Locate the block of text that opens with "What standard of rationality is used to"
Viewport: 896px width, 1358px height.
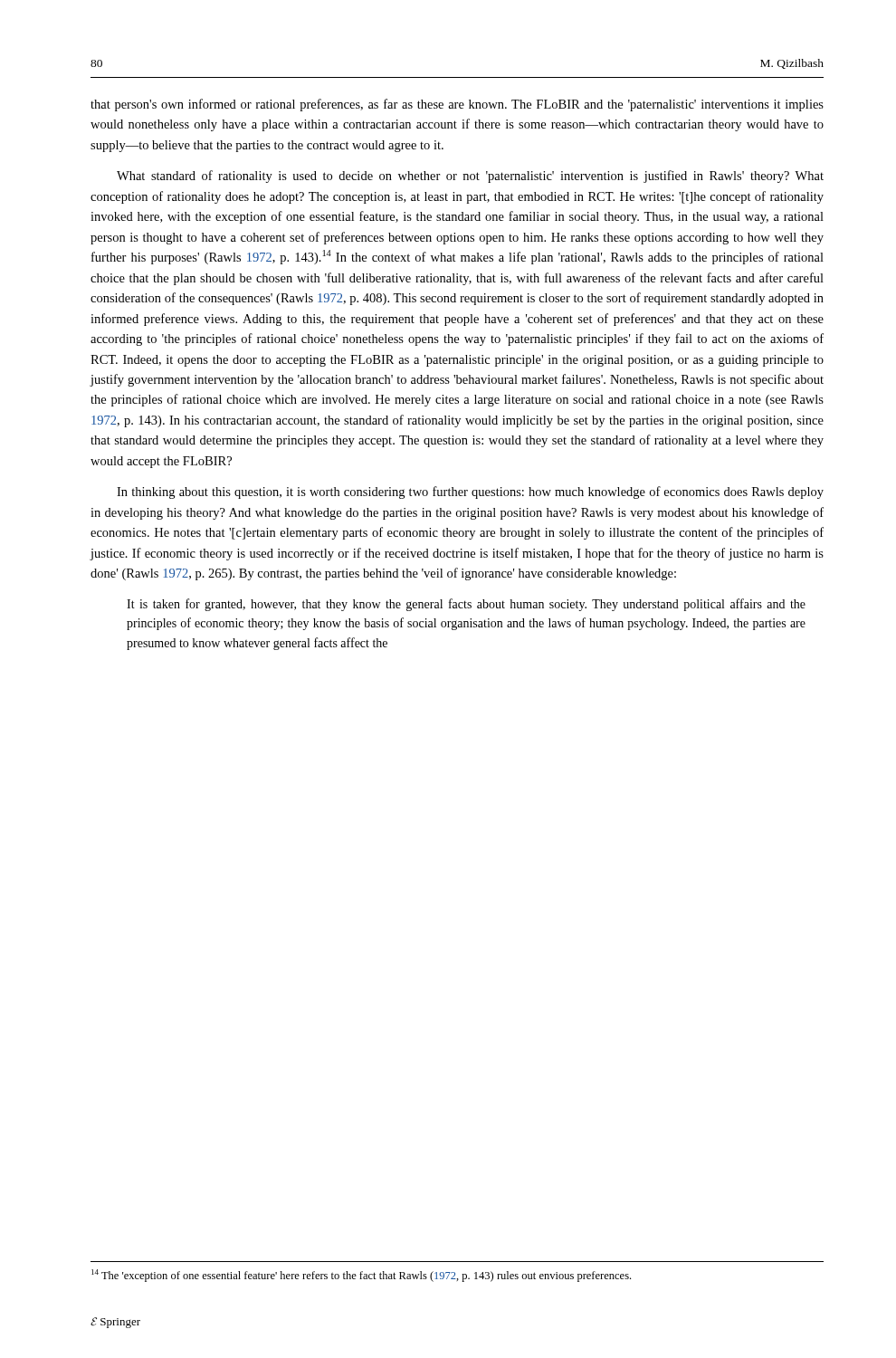coord(457,319)
